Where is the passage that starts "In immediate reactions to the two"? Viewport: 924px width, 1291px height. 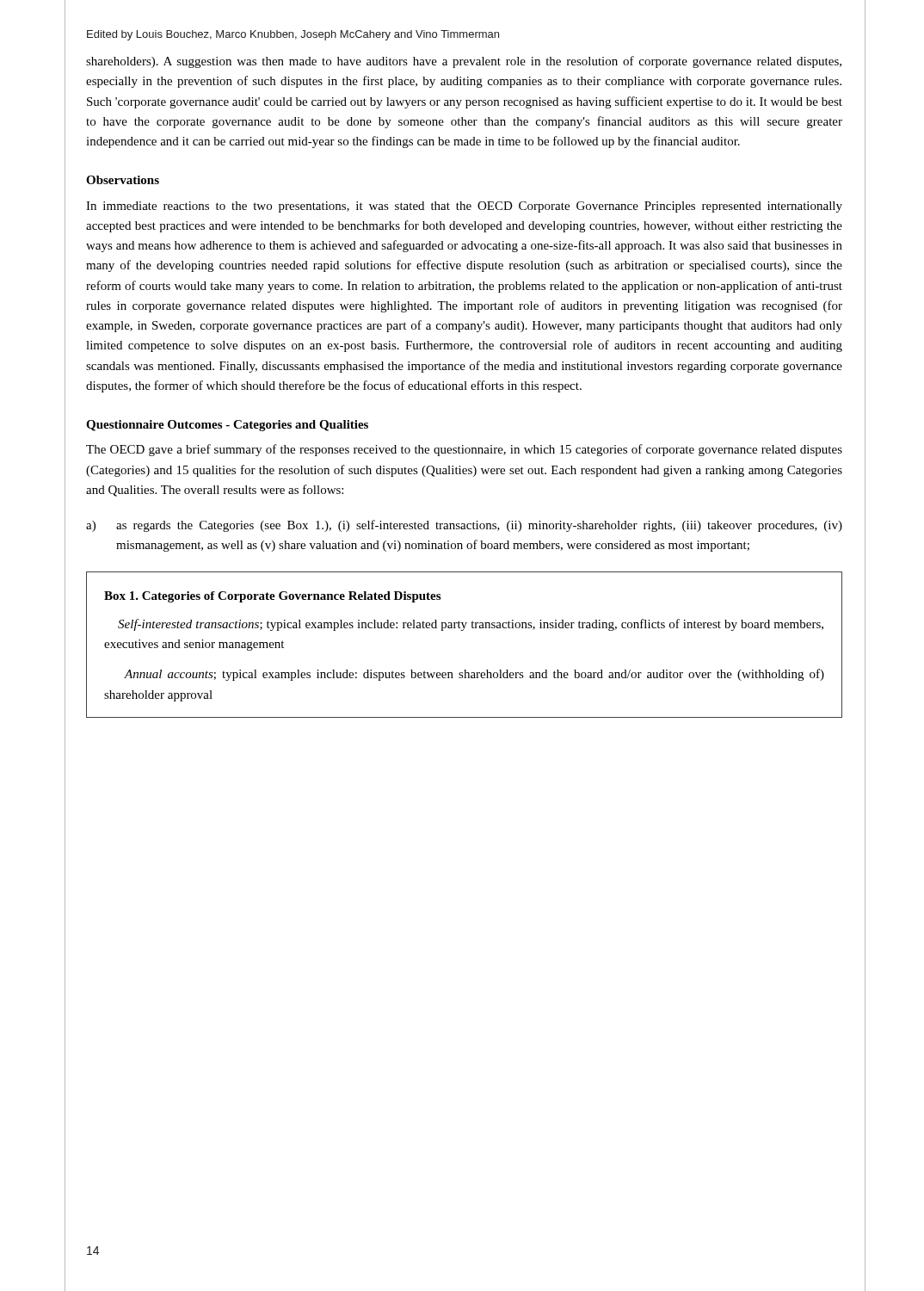[x=464, y=295]
